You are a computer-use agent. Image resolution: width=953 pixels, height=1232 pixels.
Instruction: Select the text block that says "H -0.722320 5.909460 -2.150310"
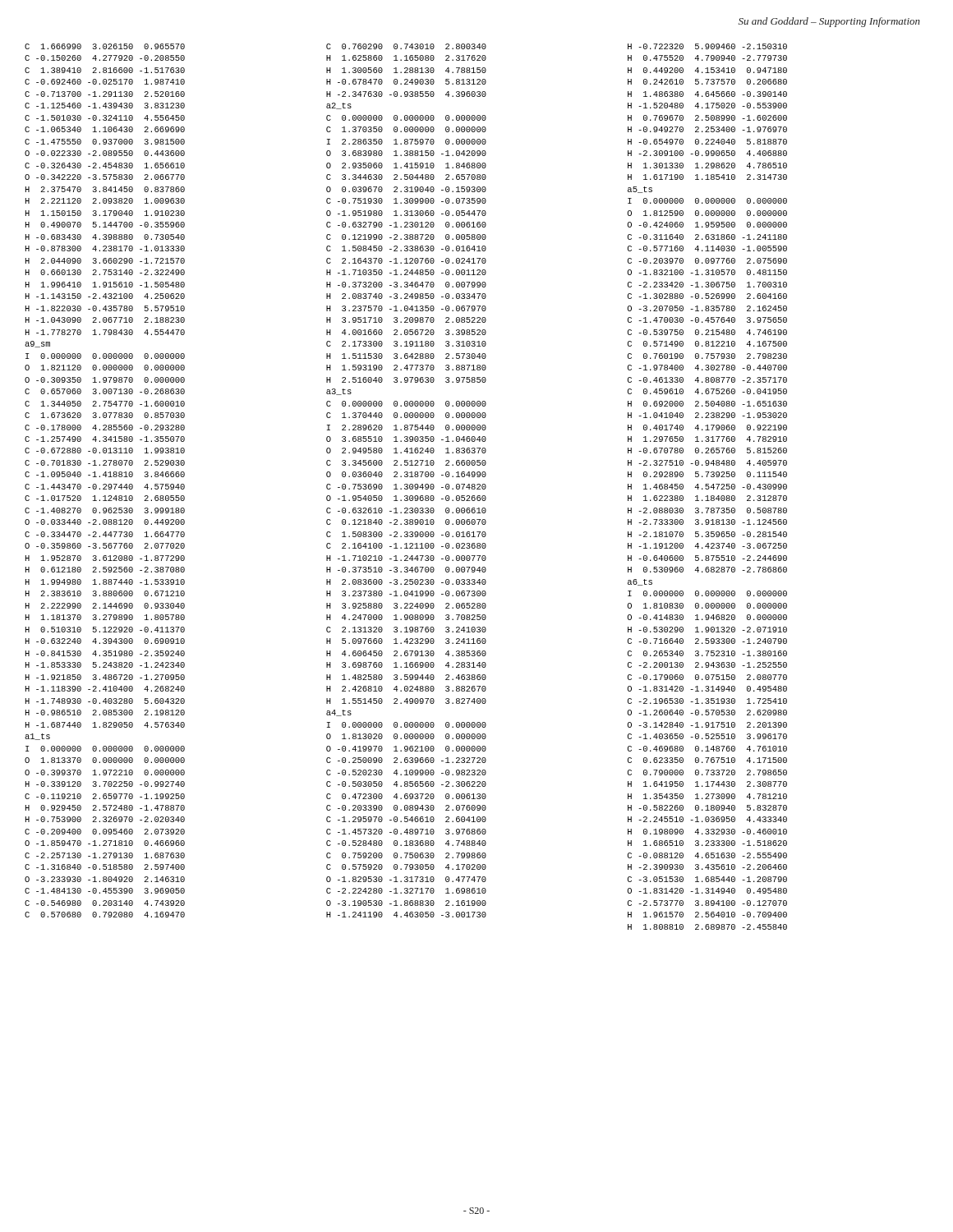click(x=707, y=487)
